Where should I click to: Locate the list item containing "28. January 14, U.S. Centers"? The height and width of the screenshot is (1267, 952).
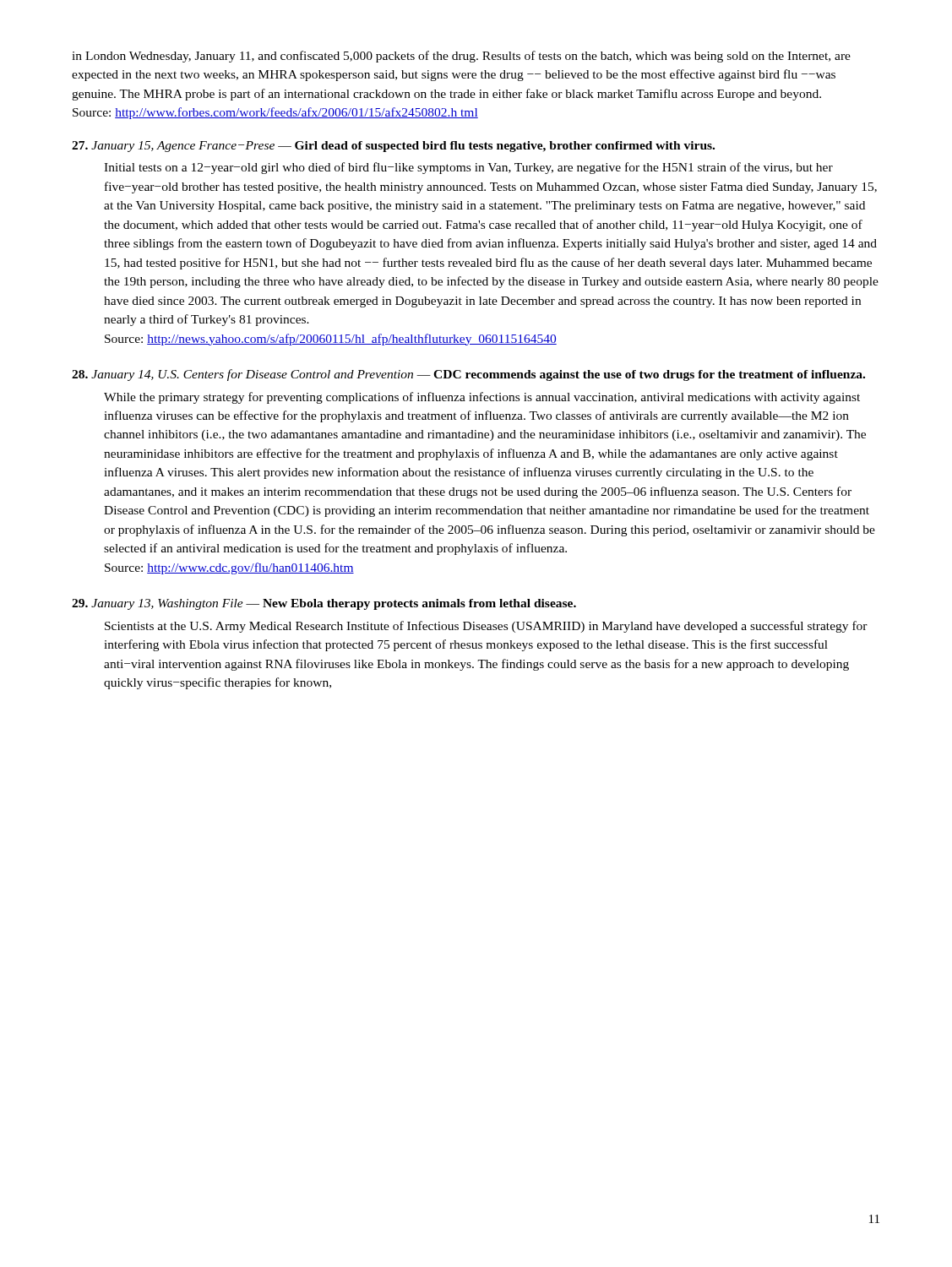tap(476, 471)
